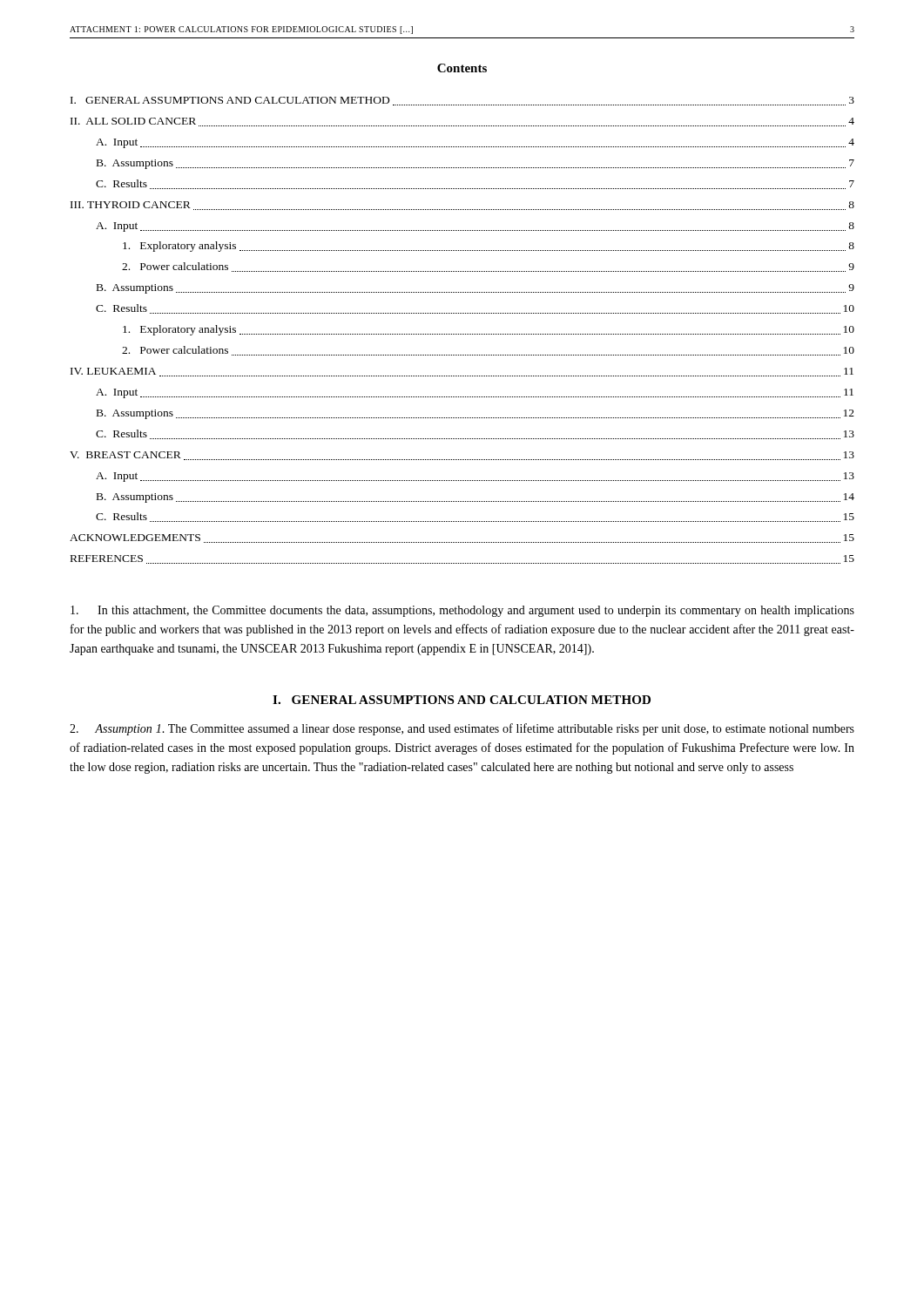Locate the region starting "In this attachment,"
Viewport: 924px width, 1307px height.
[x=462, y=629]
